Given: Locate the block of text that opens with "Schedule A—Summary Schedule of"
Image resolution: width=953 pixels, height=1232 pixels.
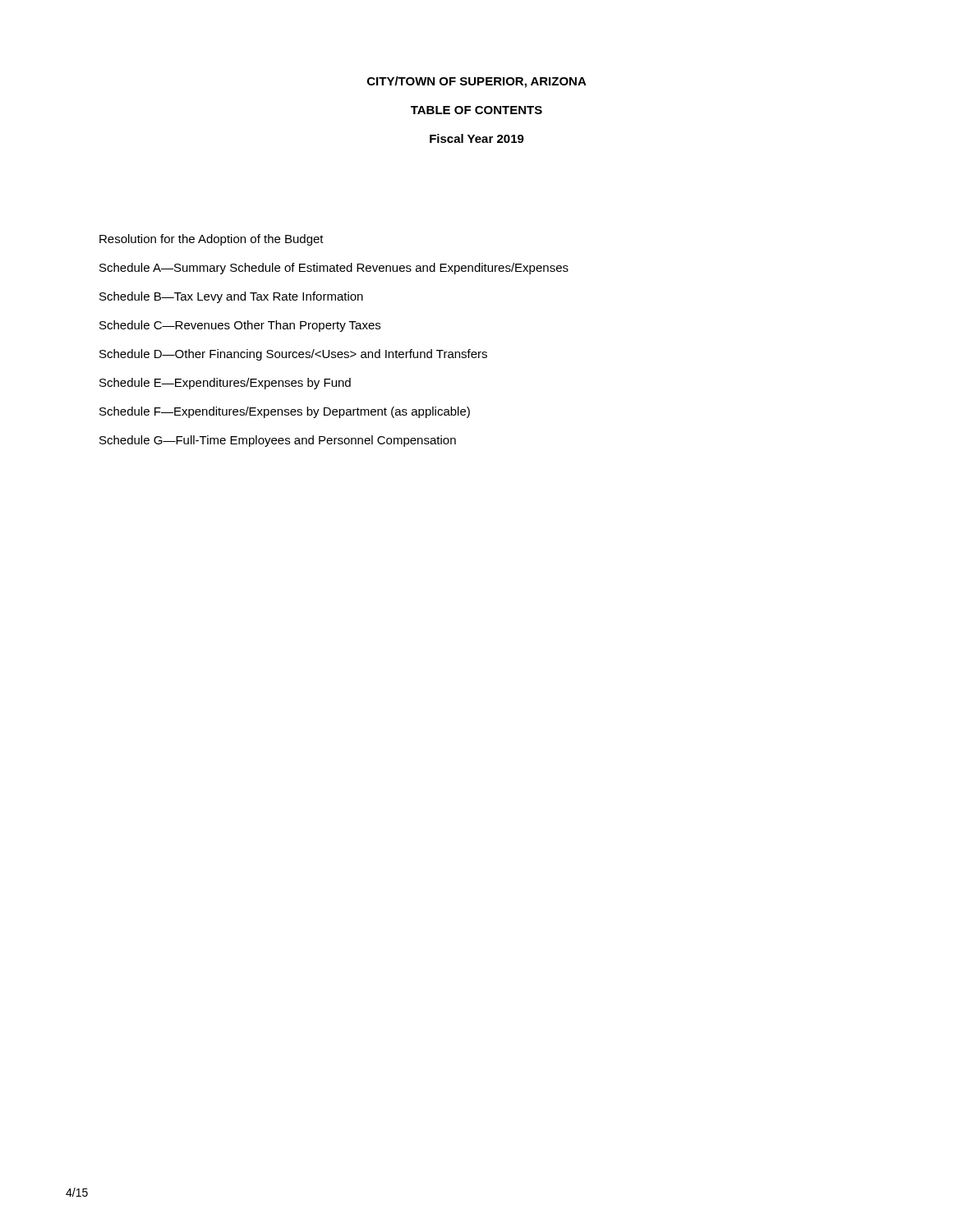Looking at the screenshot, I should point(334,267).
